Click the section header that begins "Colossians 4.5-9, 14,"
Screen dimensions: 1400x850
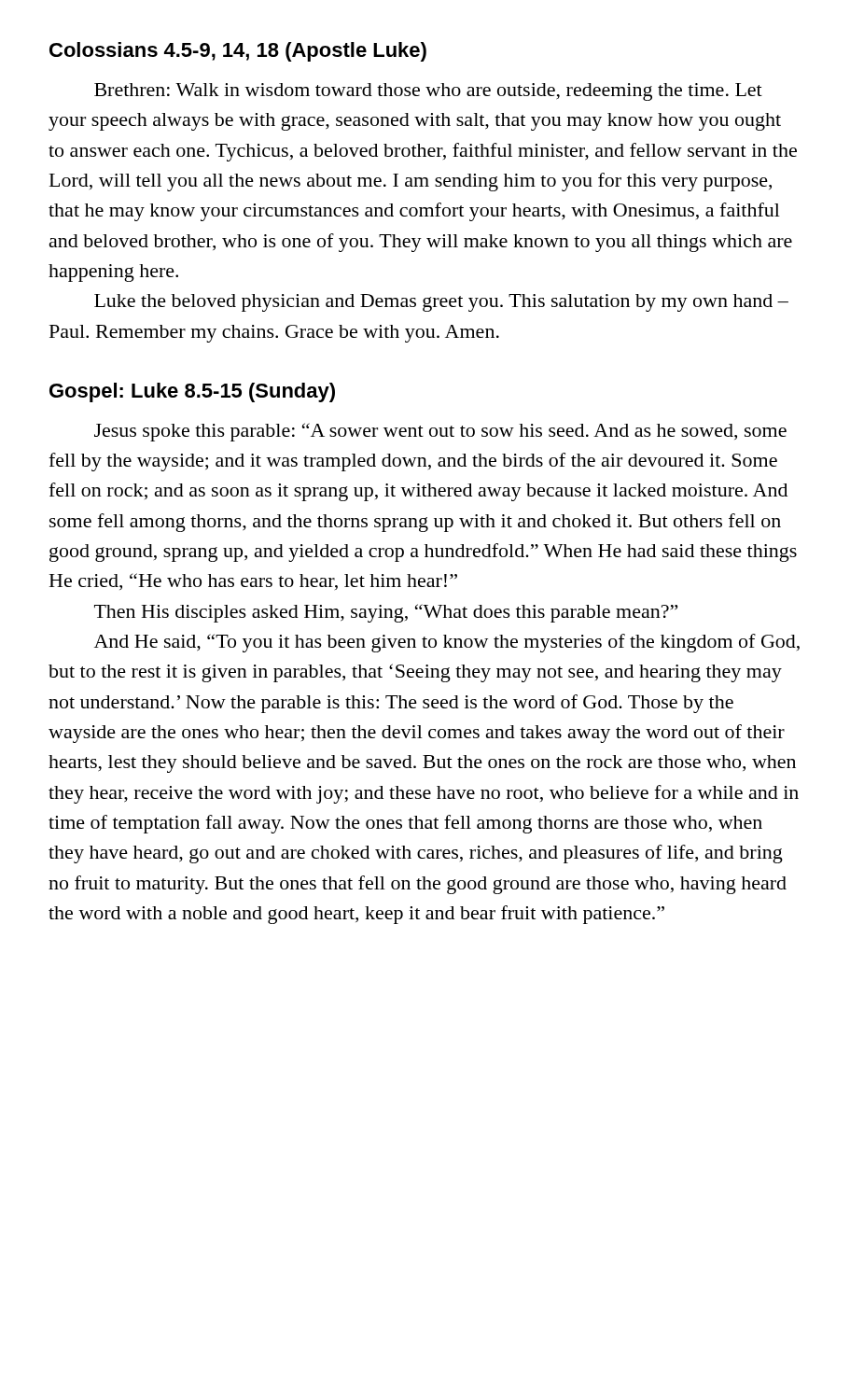[x=238, y=50]
